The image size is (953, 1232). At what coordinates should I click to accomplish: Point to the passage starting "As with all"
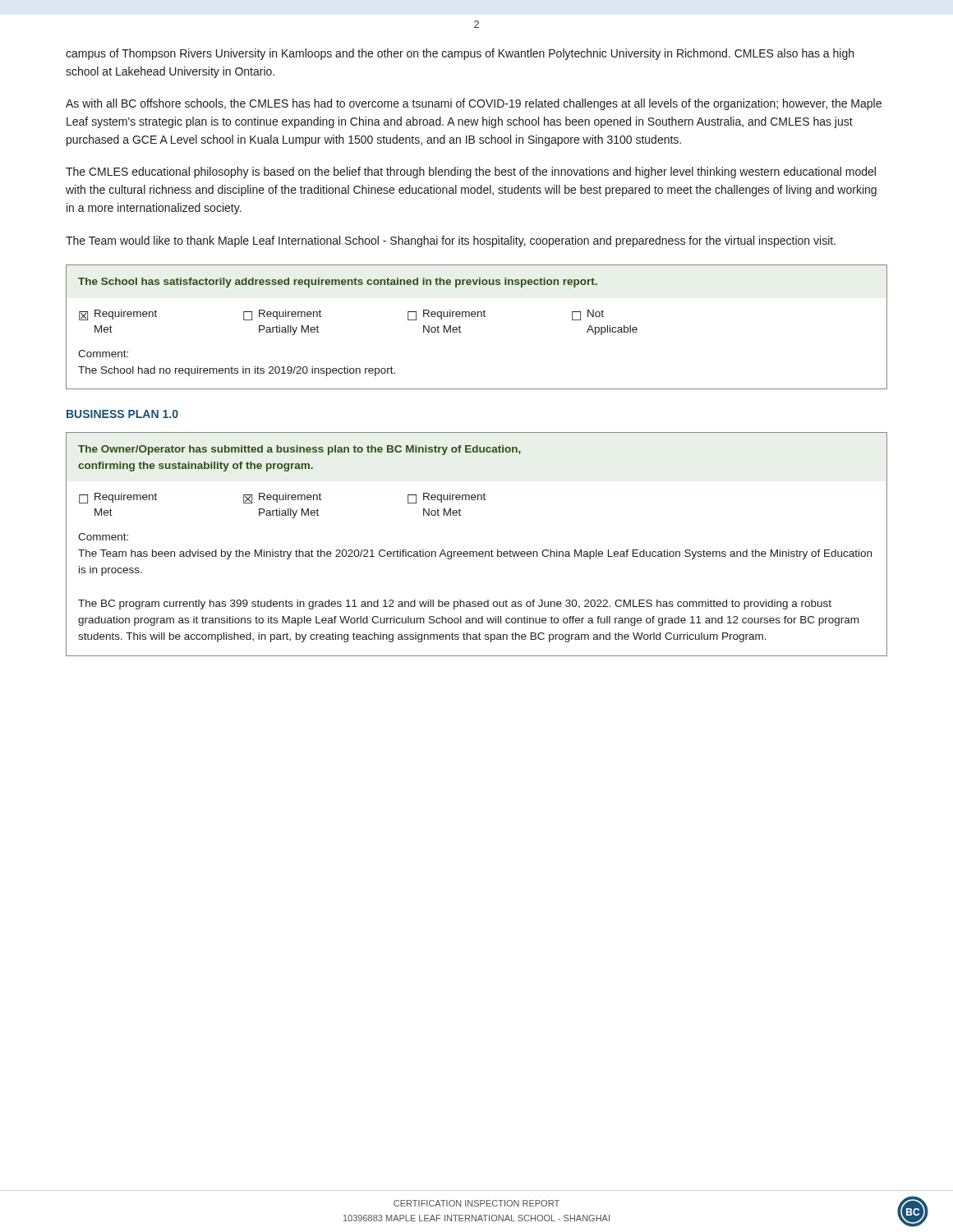click(474, 122)
